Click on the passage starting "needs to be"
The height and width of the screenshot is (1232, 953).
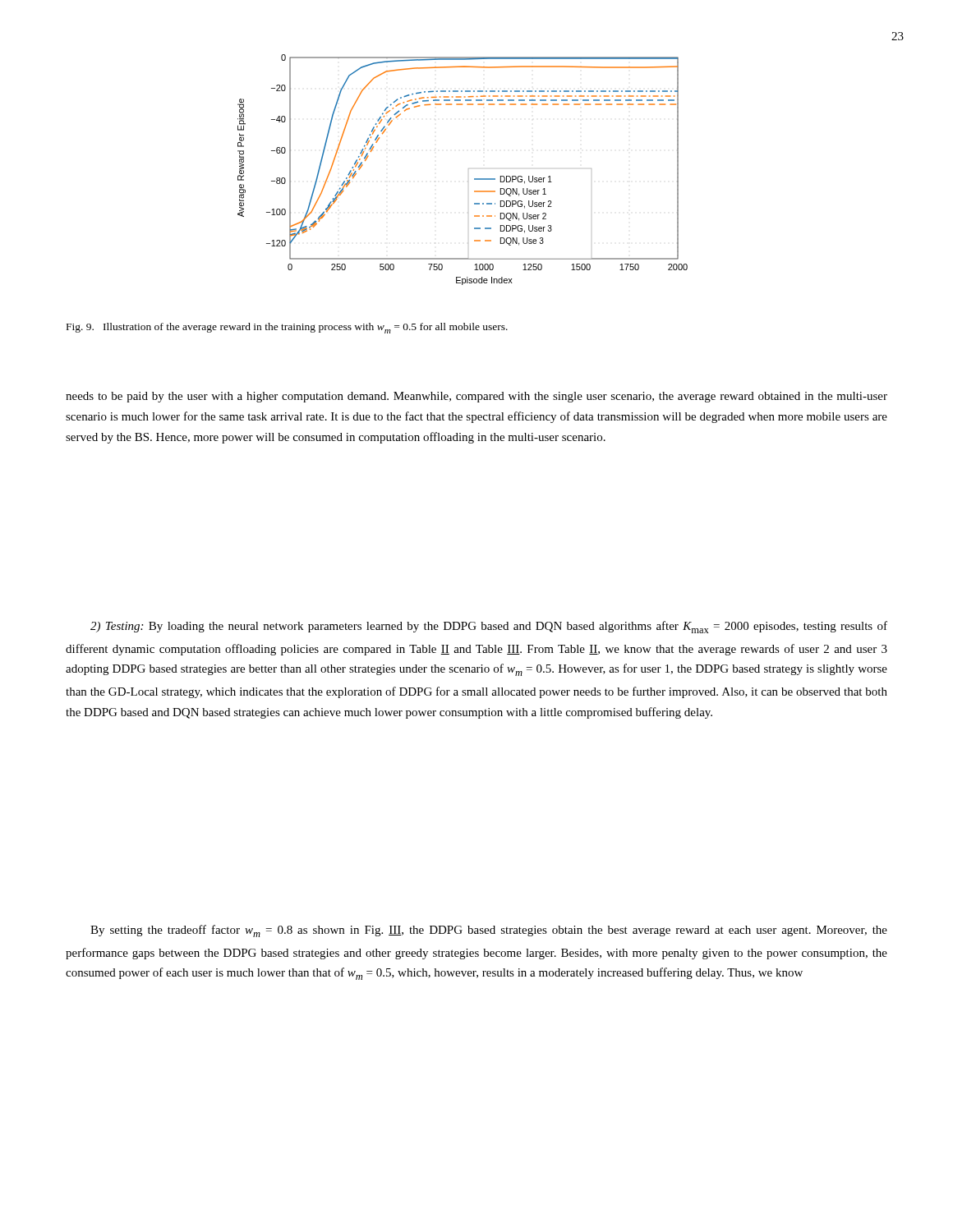coord(476,416)
